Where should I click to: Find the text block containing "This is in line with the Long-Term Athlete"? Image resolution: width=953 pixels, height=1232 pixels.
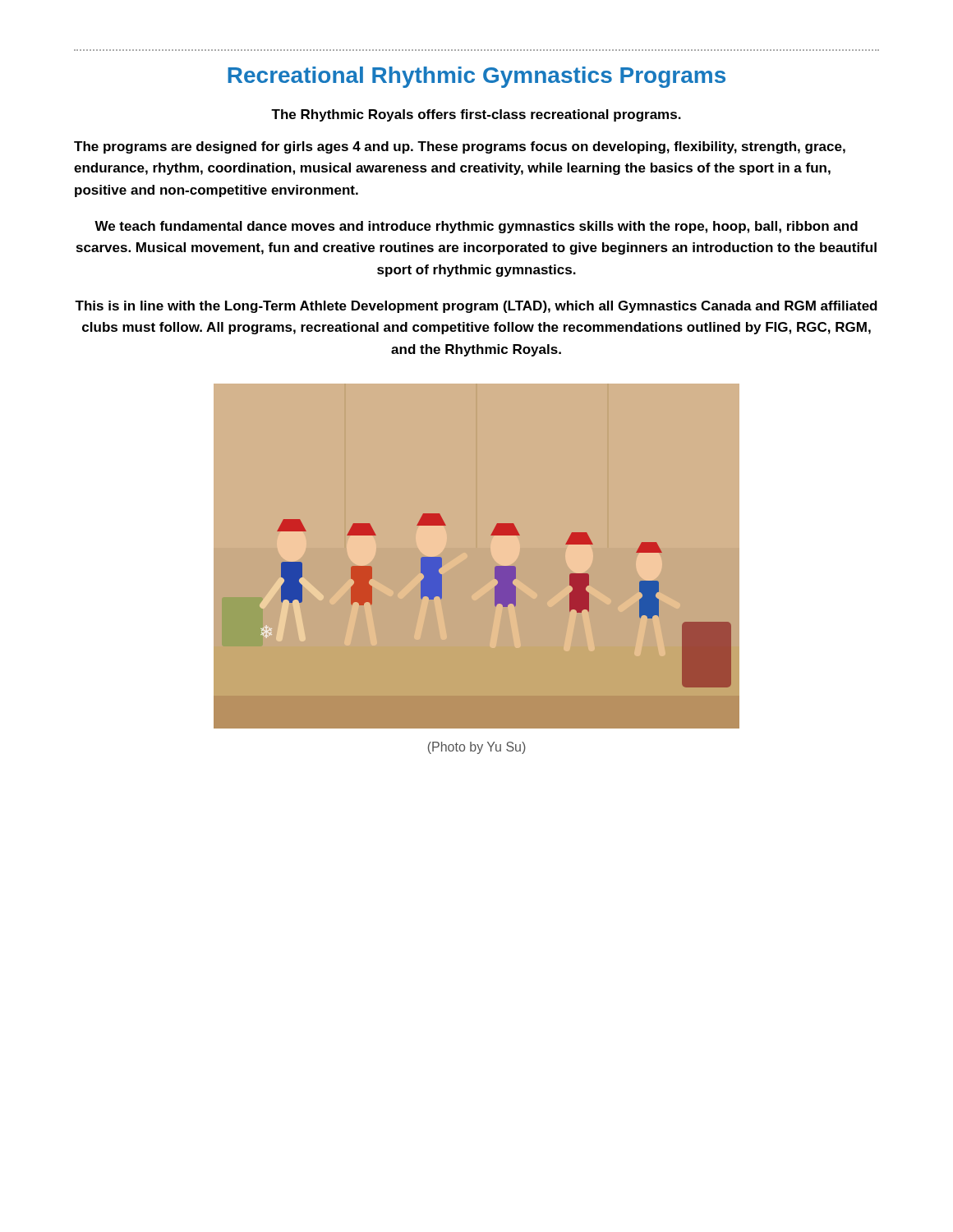pyautogui.click(x=476, y=328)
